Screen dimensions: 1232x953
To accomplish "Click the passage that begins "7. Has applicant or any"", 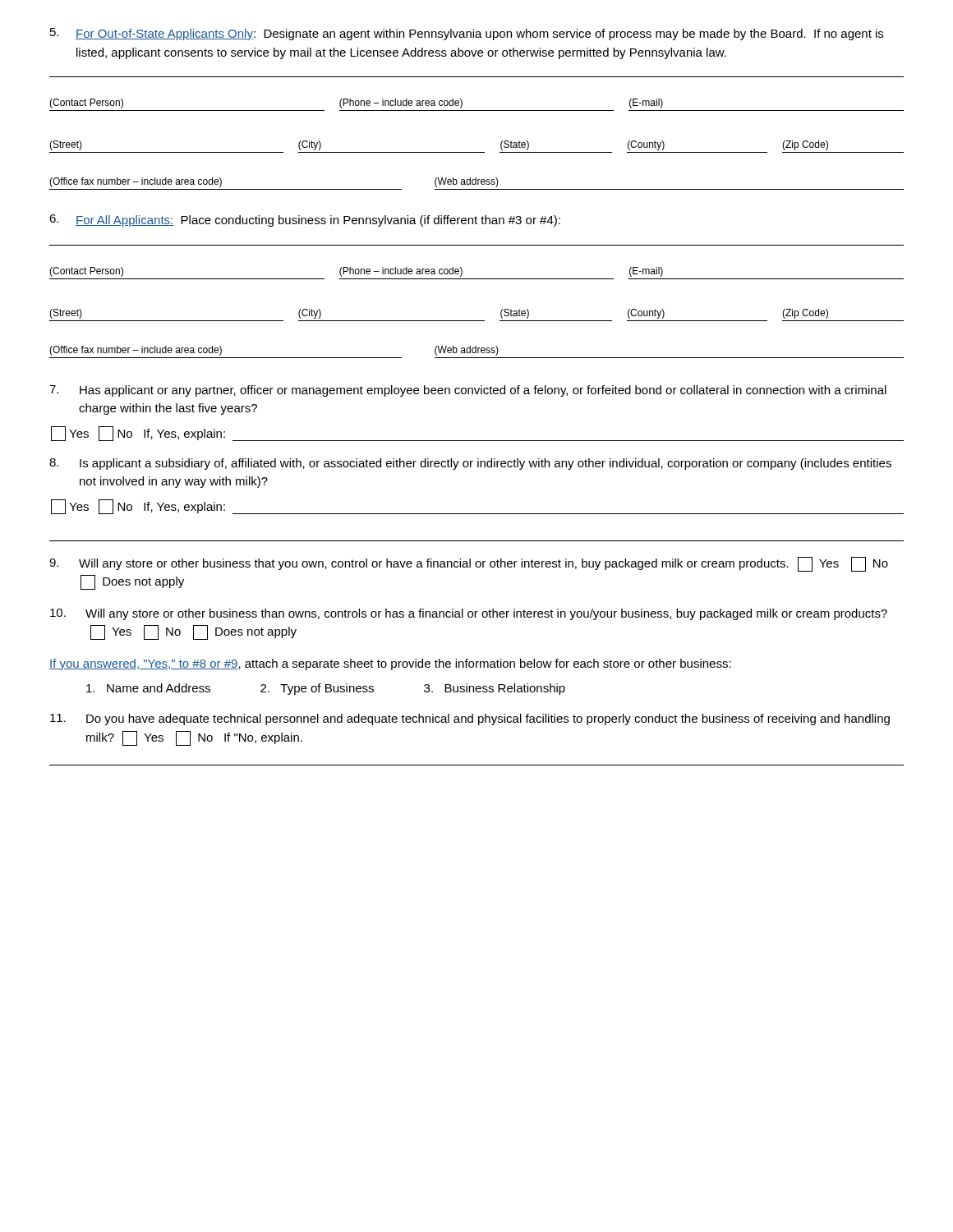I will coord(468,391).
